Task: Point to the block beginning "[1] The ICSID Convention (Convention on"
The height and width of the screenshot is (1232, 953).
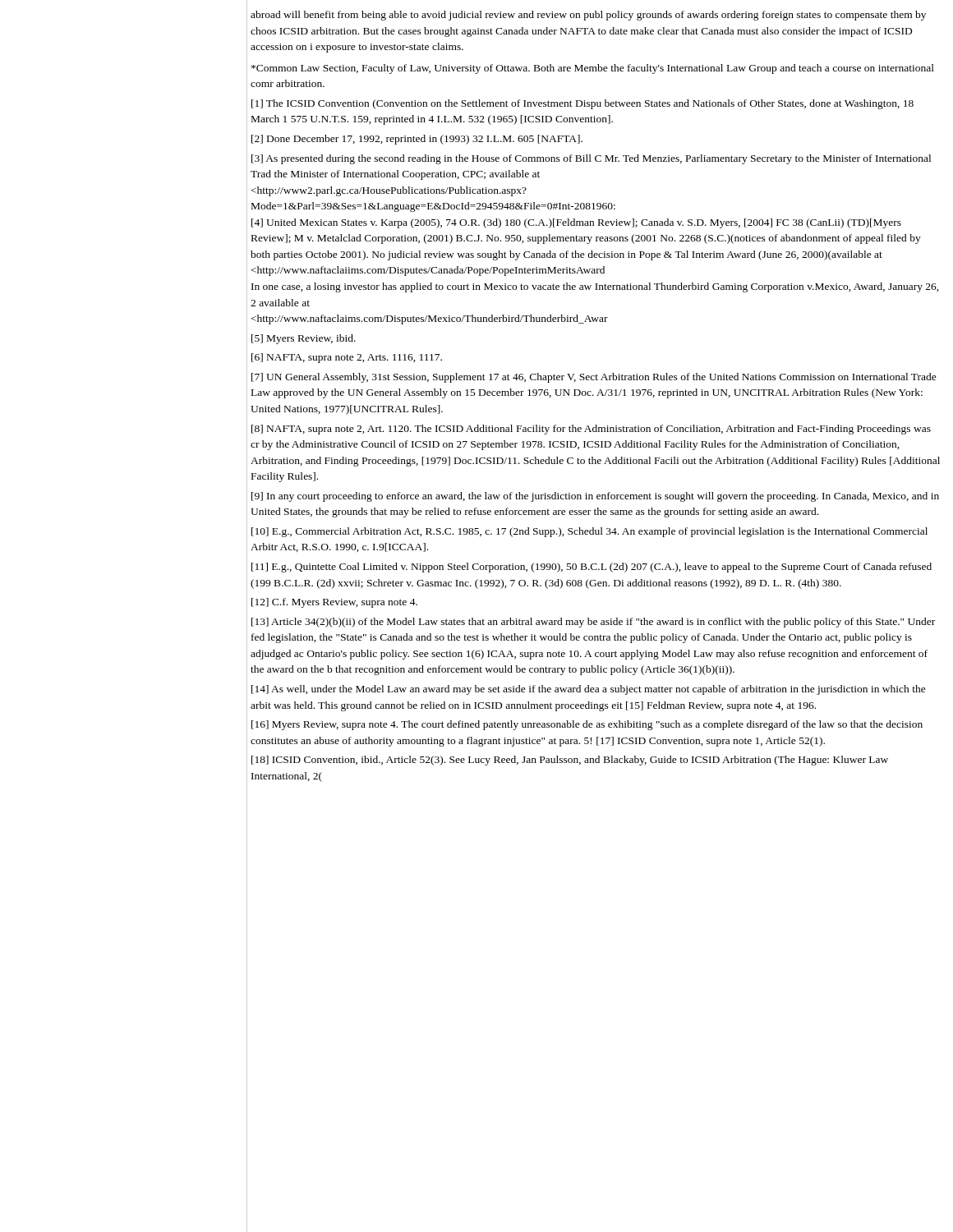Action: (x=582, y=111)
